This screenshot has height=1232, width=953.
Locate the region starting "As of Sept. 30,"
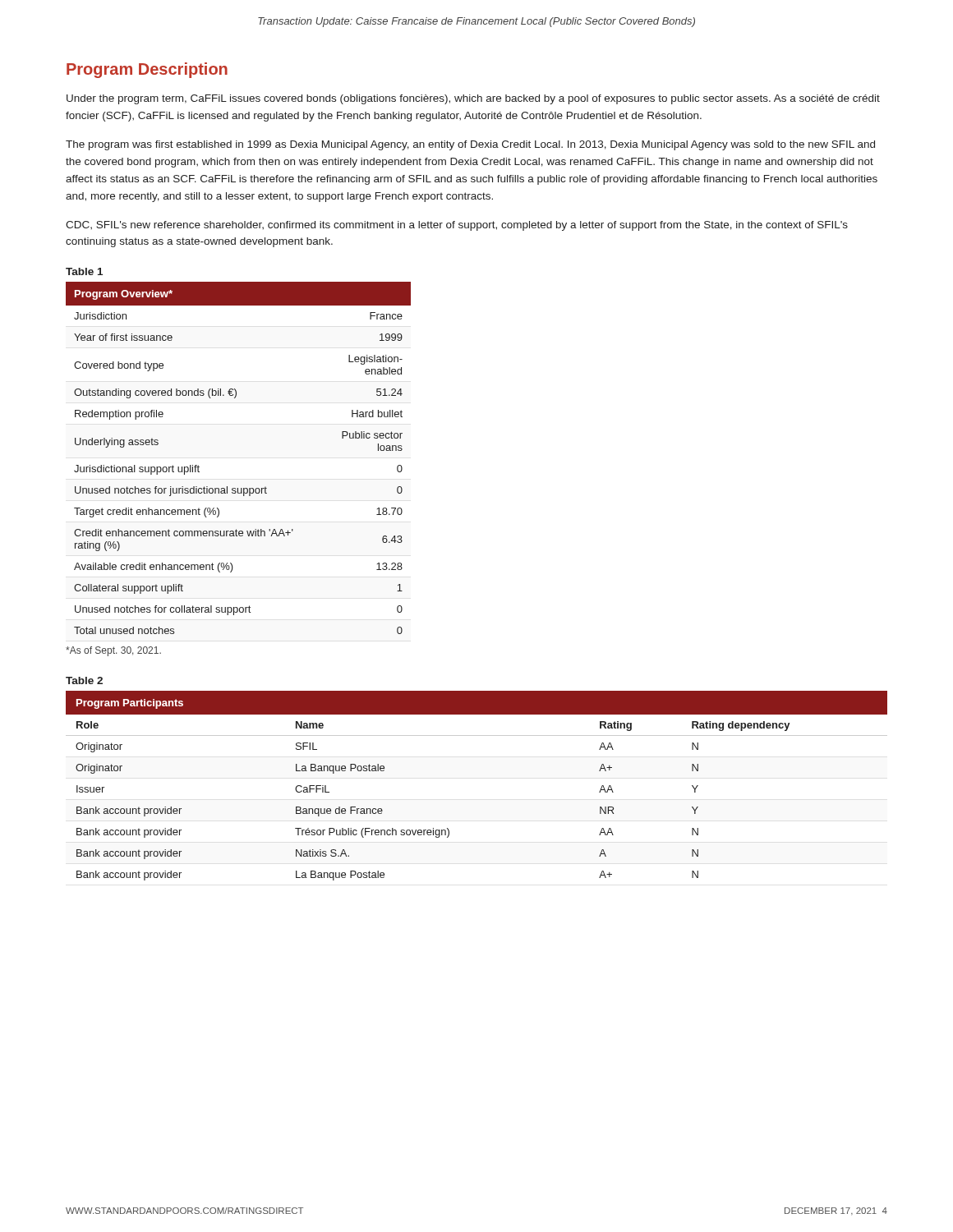pyautogui.click(x=114, y=651)
